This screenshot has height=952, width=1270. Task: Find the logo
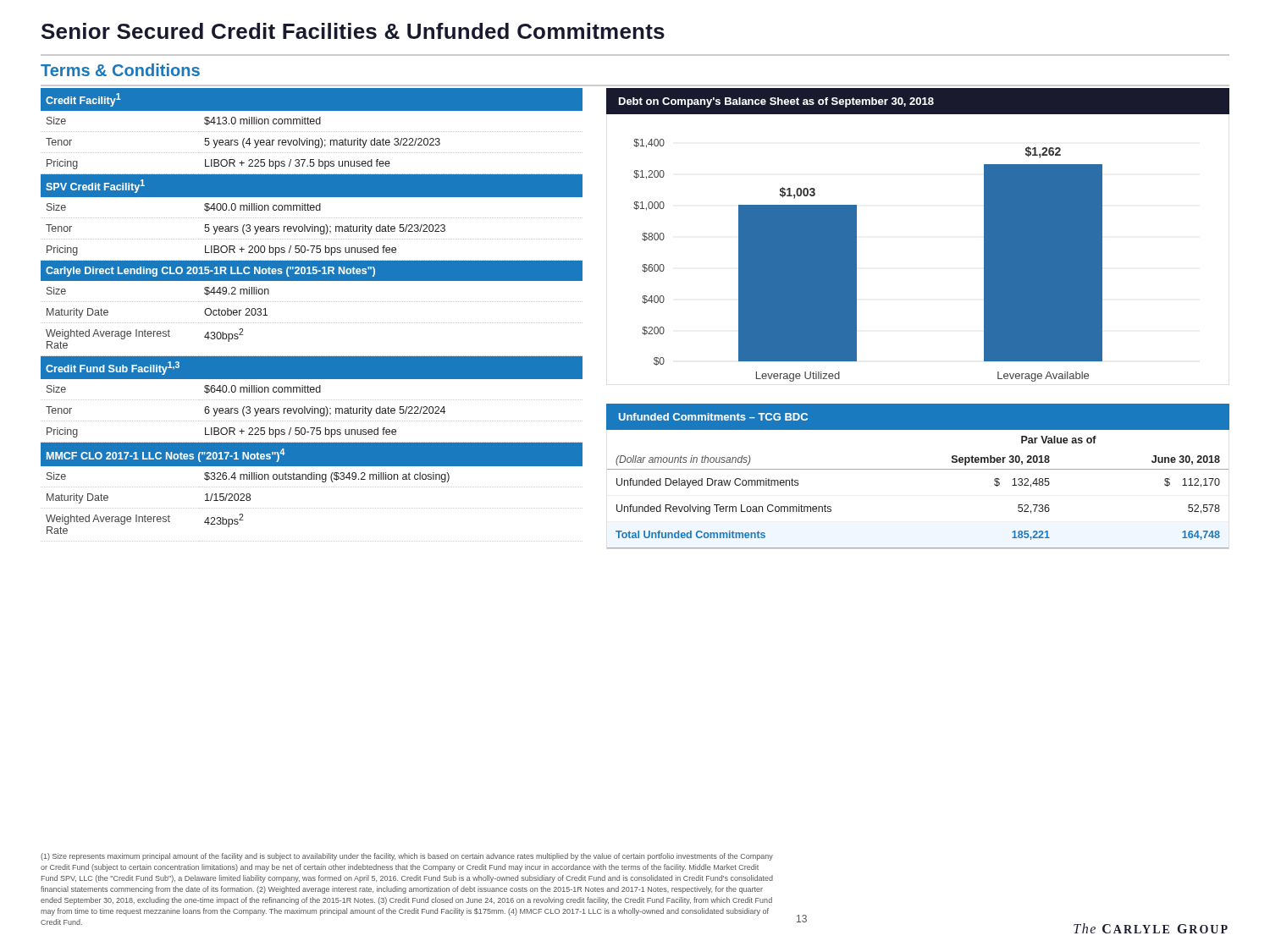1151,929
